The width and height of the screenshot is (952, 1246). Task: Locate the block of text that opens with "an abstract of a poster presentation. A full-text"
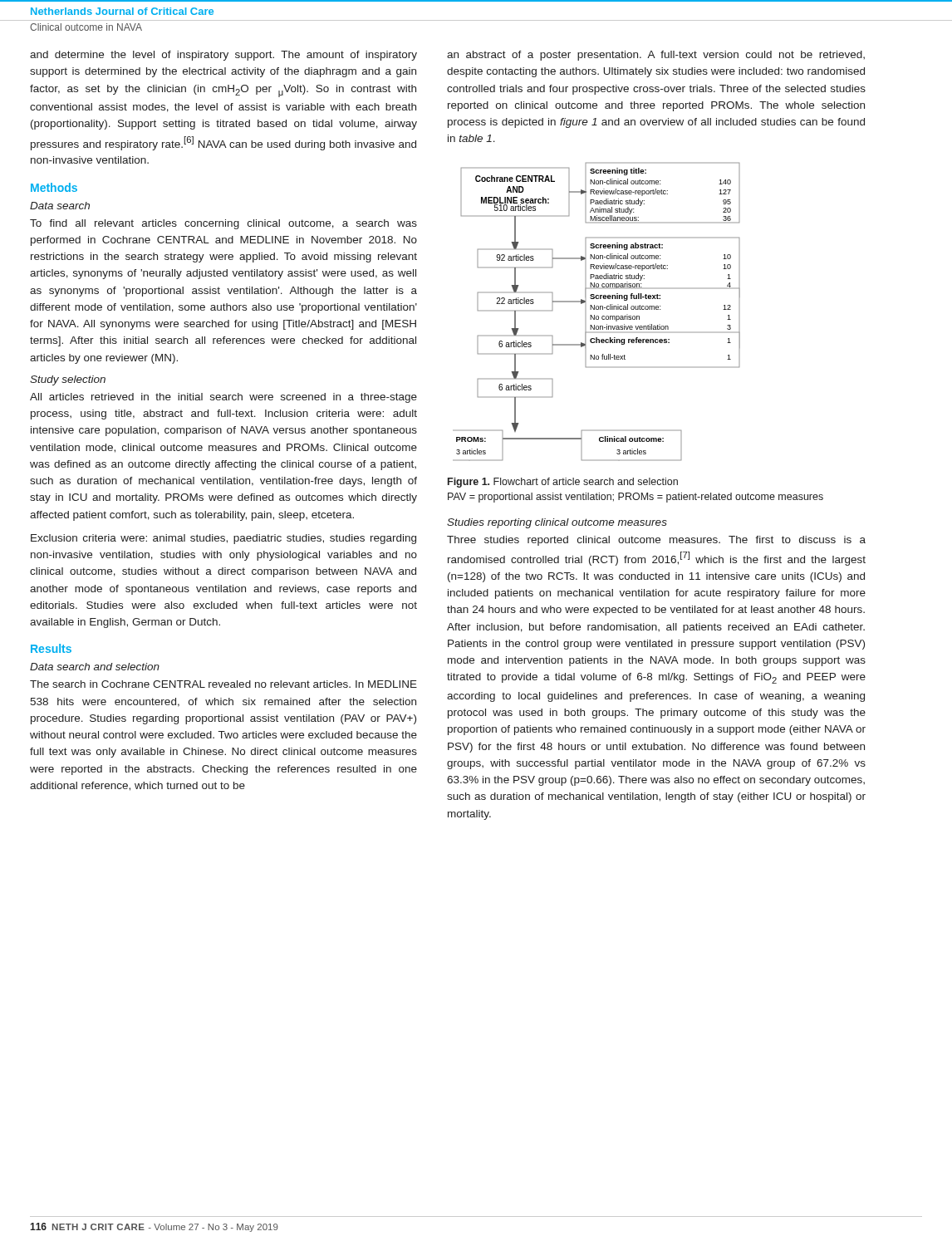(x=656, y=97)
